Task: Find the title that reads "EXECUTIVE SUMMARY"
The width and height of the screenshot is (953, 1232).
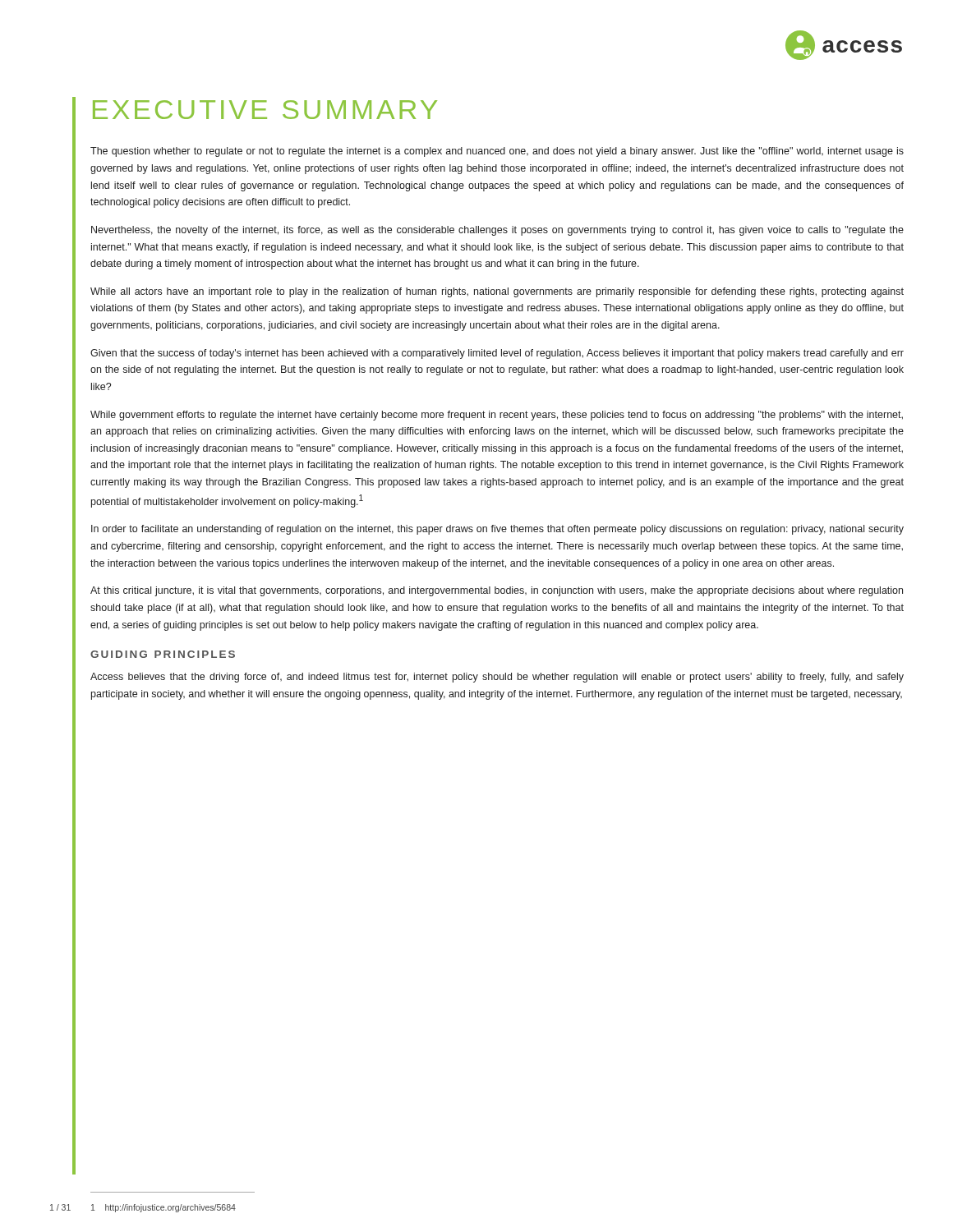Action: [266, 110]
